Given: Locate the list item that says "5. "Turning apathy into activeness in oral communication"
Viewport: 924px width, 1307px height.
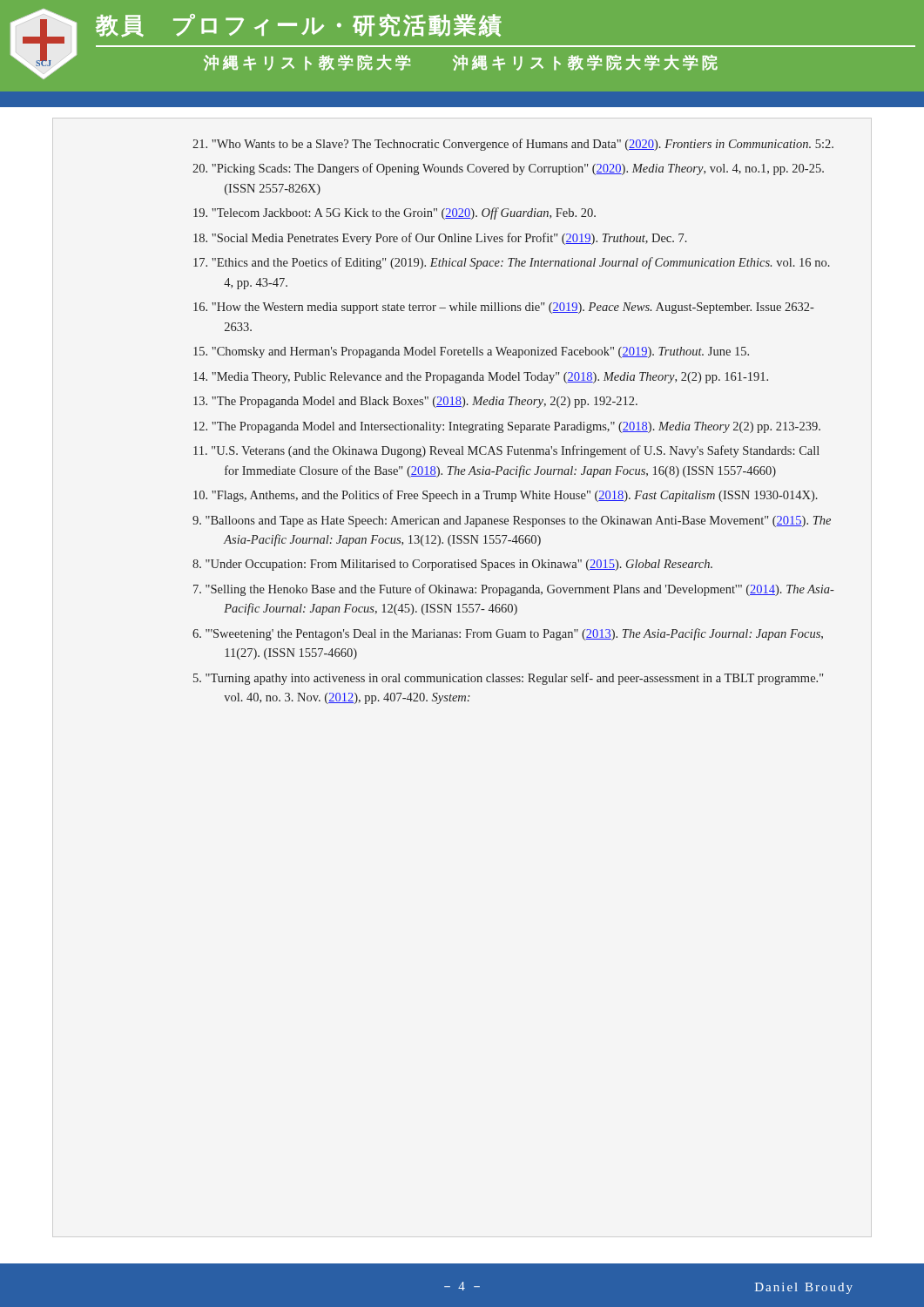Looking at the screenshot, I should [508, 687].
